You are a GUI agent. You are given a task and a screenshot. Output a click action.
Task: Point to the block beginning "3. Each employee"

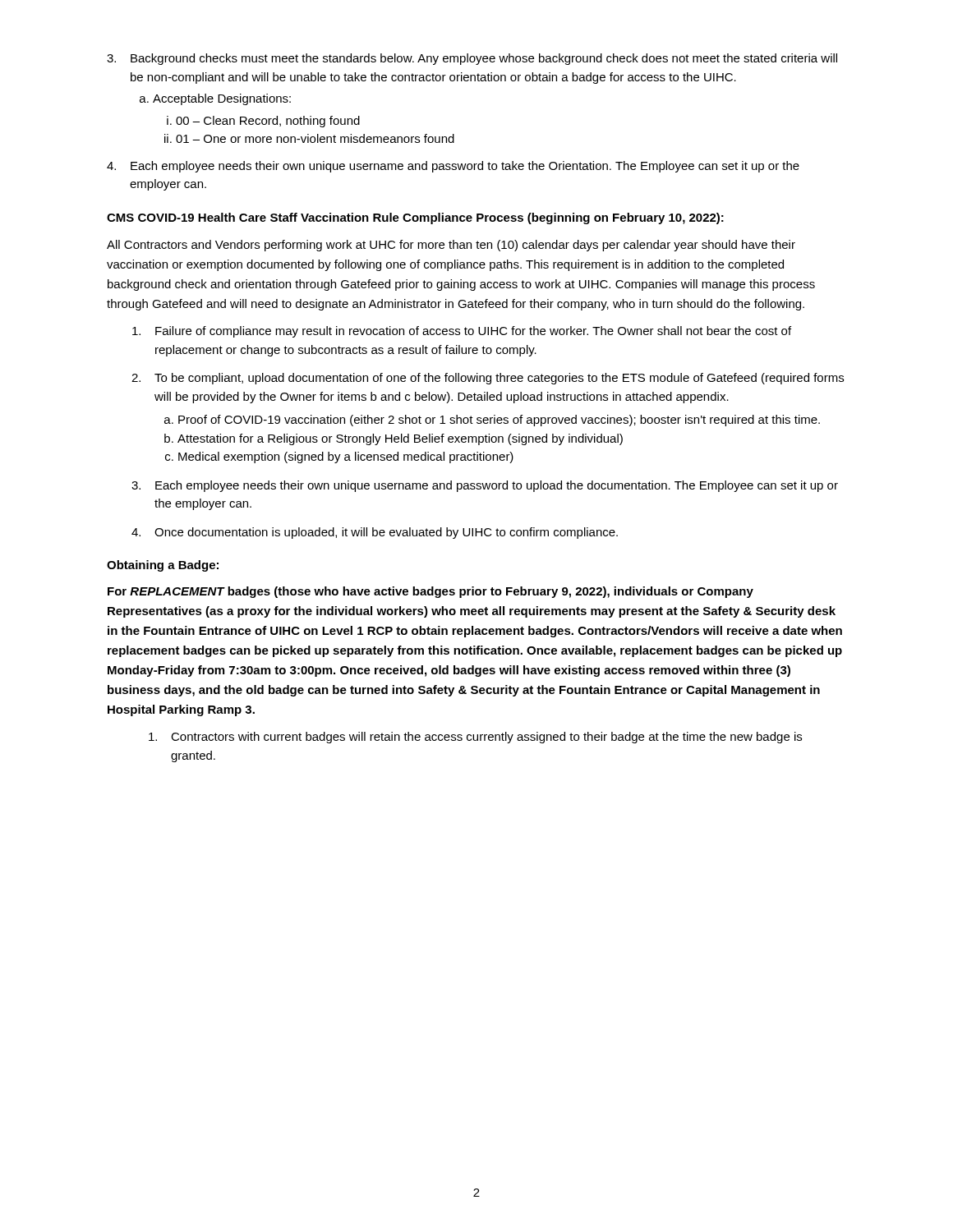[489, 494]
